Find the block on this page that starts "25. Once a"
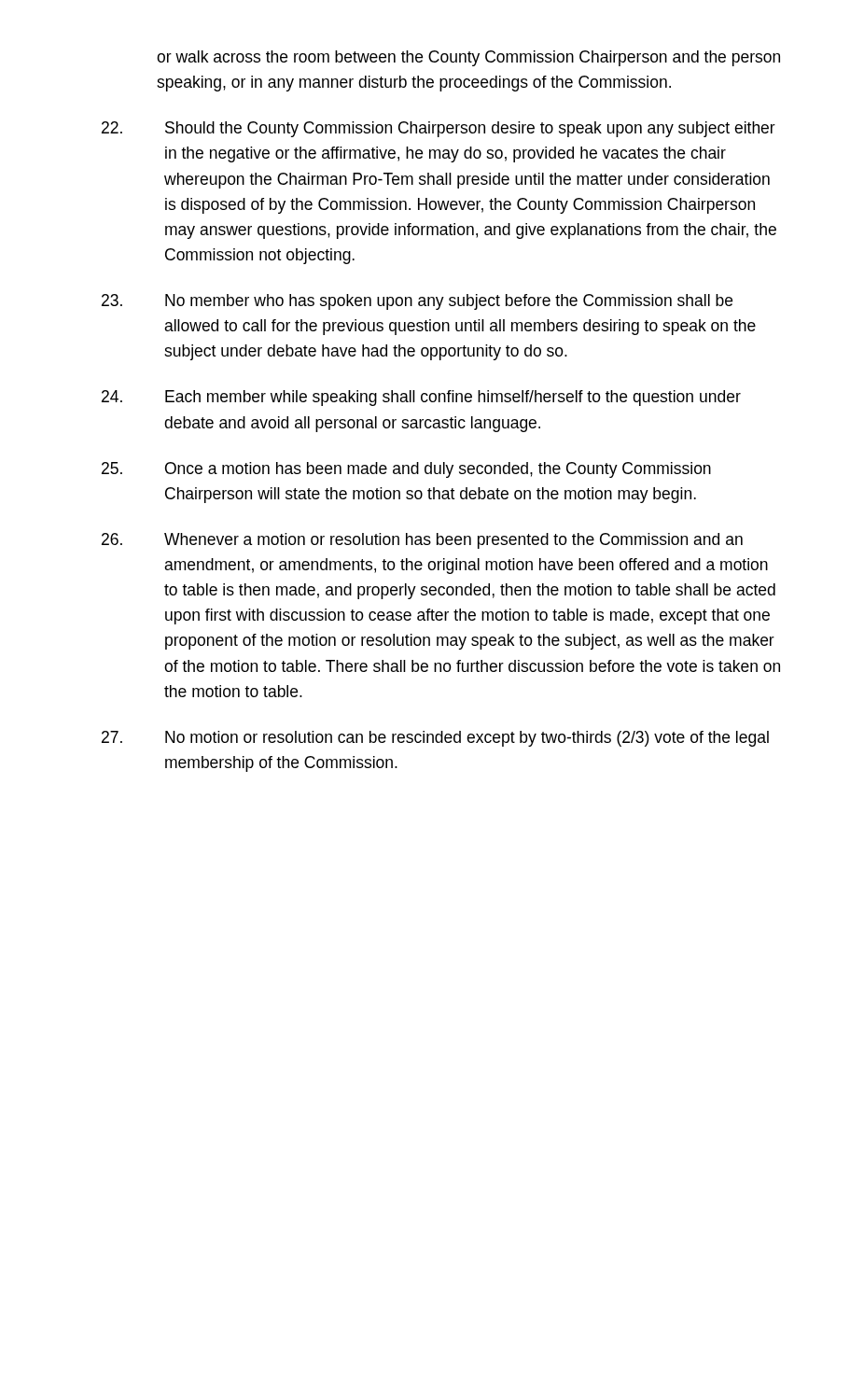 click(x=442, y=481)
